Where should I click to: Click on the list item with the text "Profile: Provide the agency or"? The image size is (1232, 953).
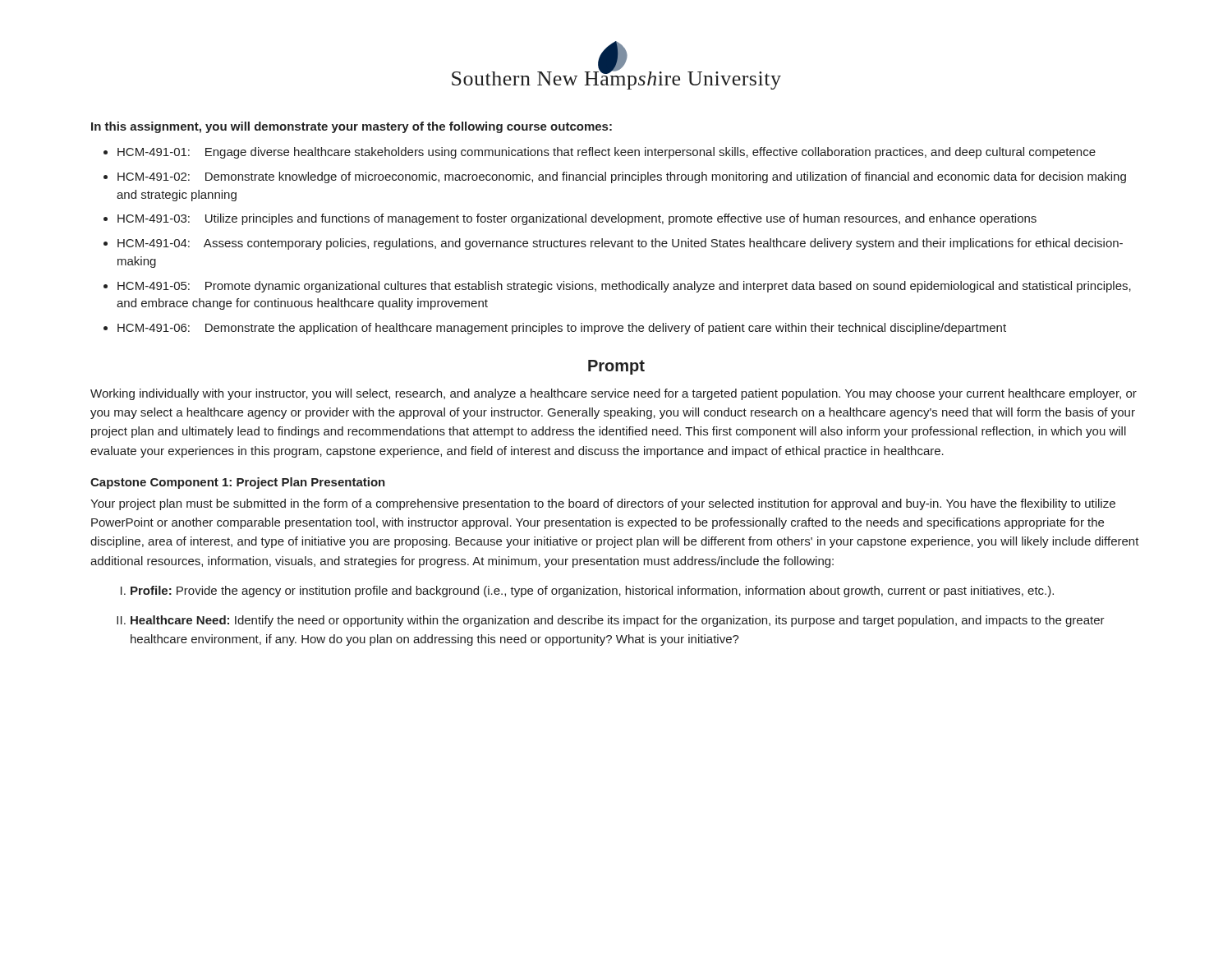592,590
